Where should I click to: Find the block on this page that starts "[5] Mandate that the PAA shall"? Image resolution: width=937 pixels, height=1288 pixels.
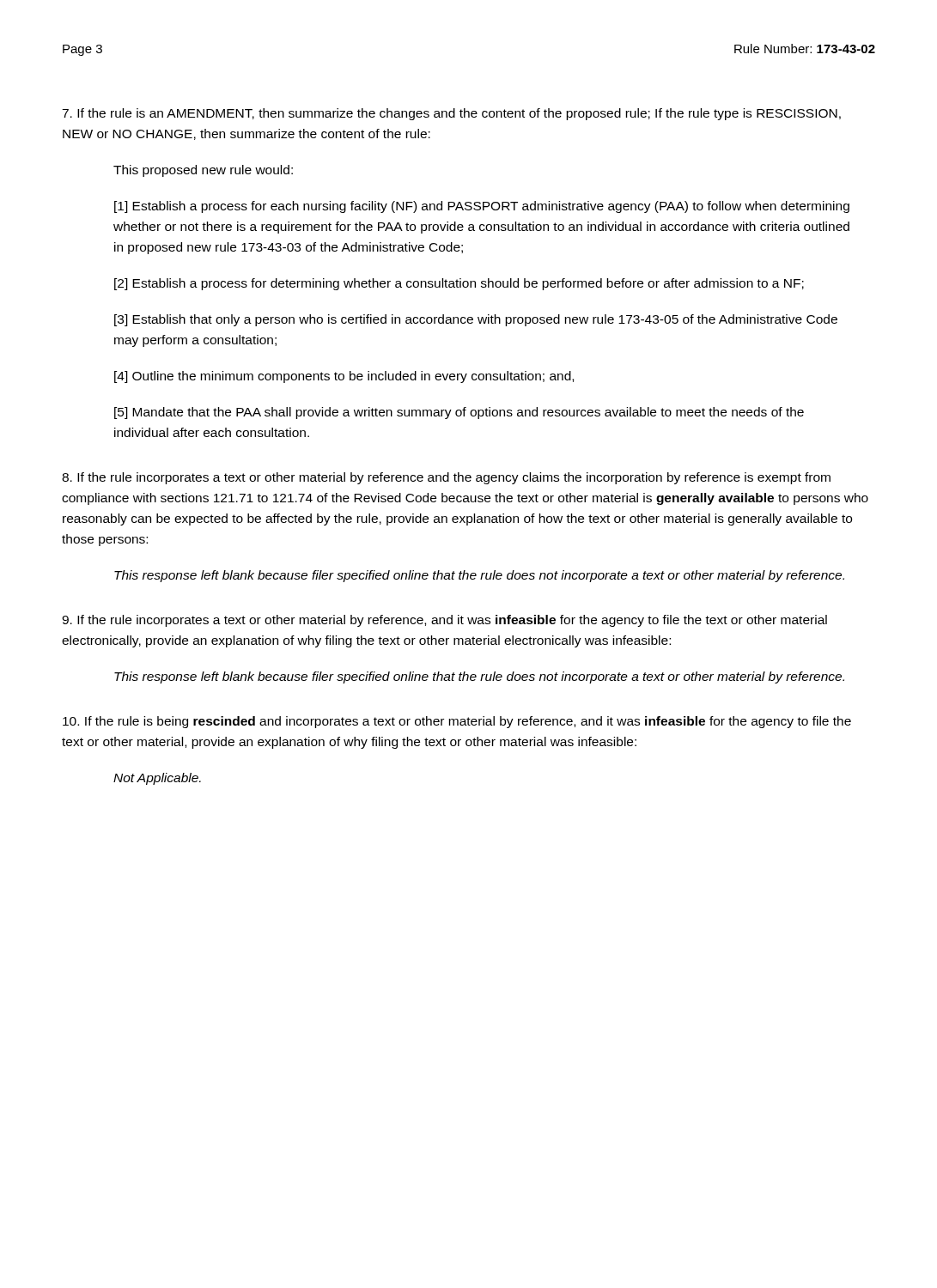click(x=459, y=422)
